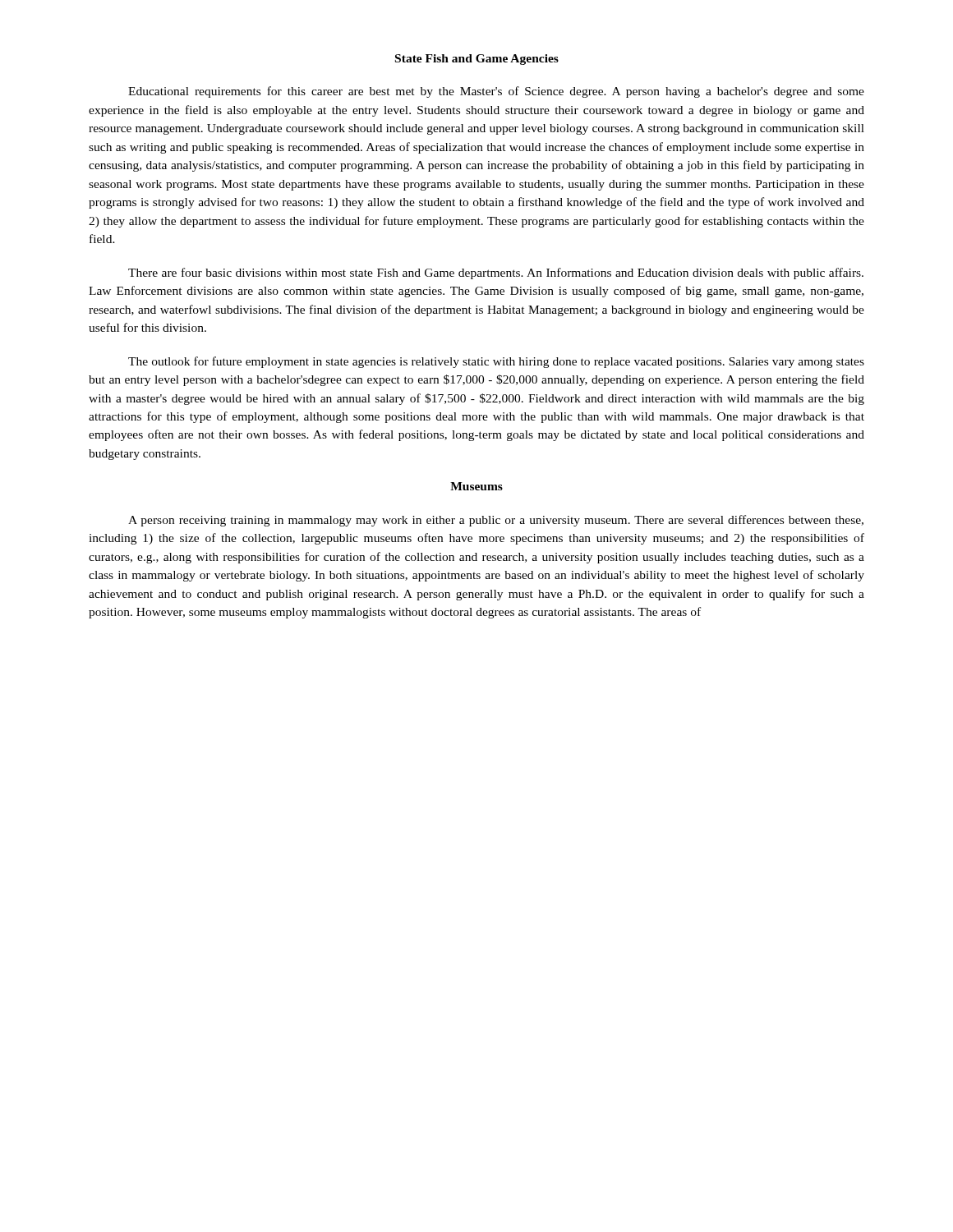The height and width of the screenshot is (1232, 953).
Task: Find the text block containing "A person receiving training"
Action: (x=476, y=566)
